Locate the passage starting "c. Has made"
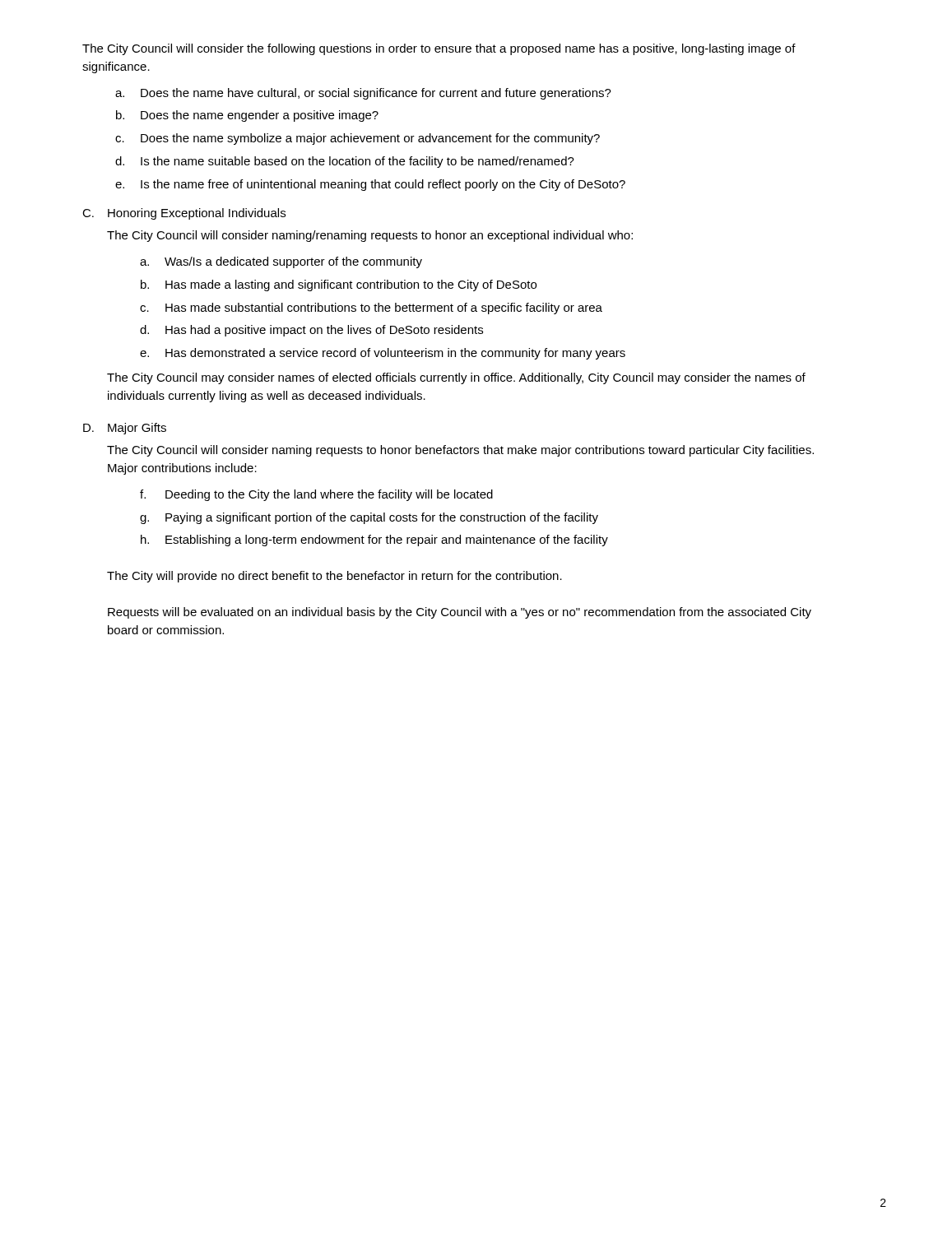952x1234 pixels. pos(481,307)
